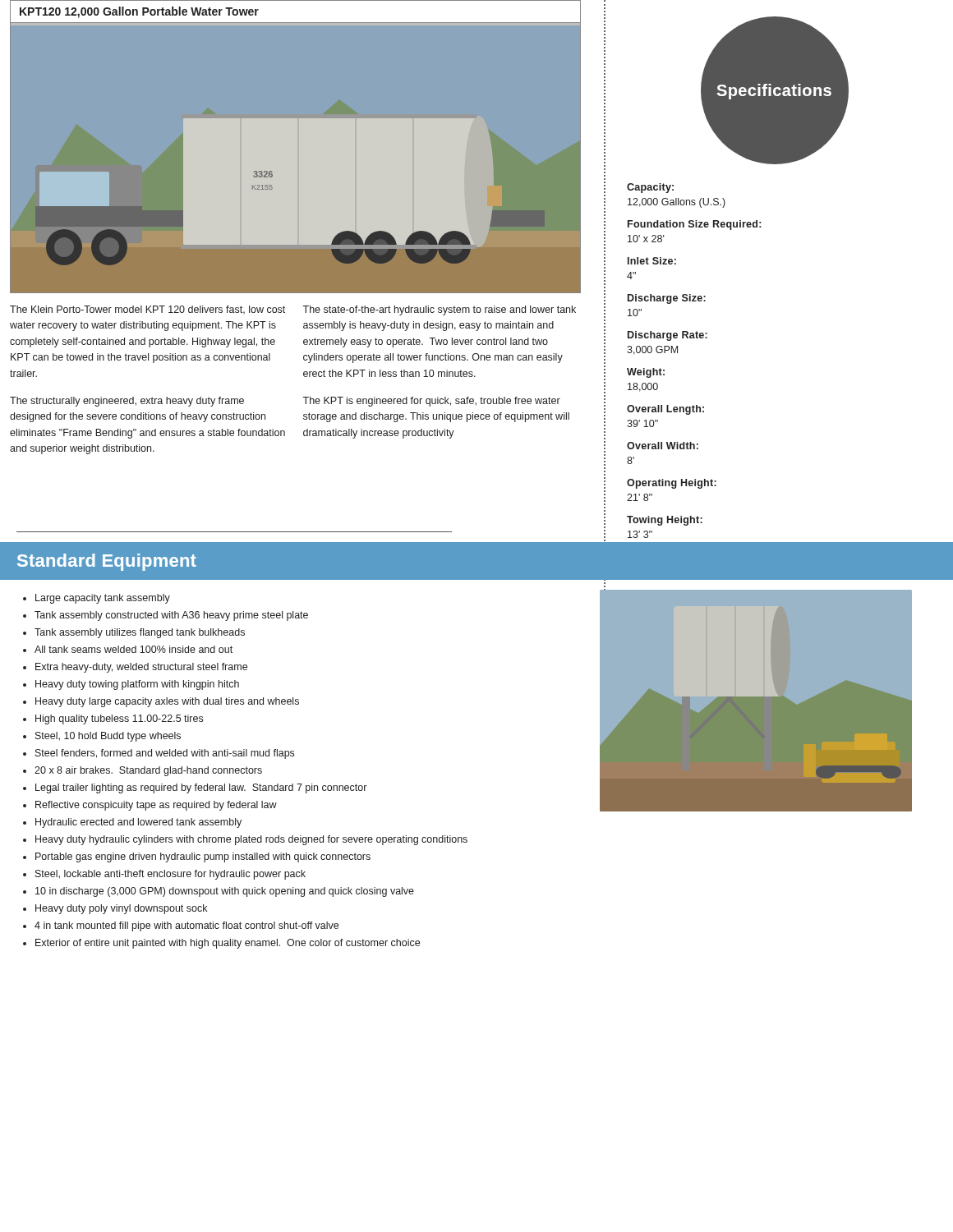Locate the block starting "Capacity: 12,000 Gallons (U.S.)"

tap(650, 188)
